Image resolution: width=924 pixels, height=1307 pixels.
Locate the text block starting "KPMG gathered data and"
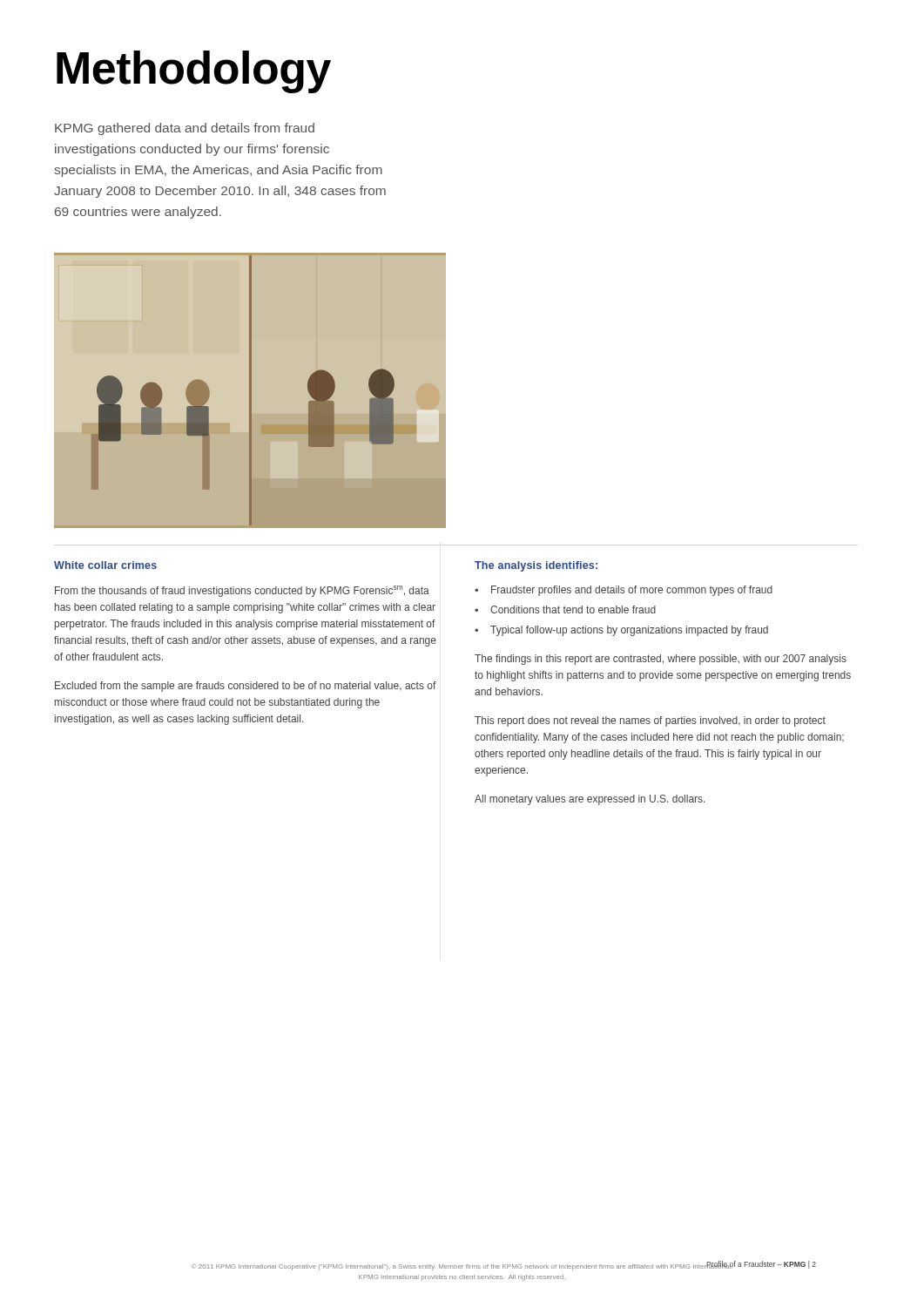pyautogui.click(x=220, y=170)
